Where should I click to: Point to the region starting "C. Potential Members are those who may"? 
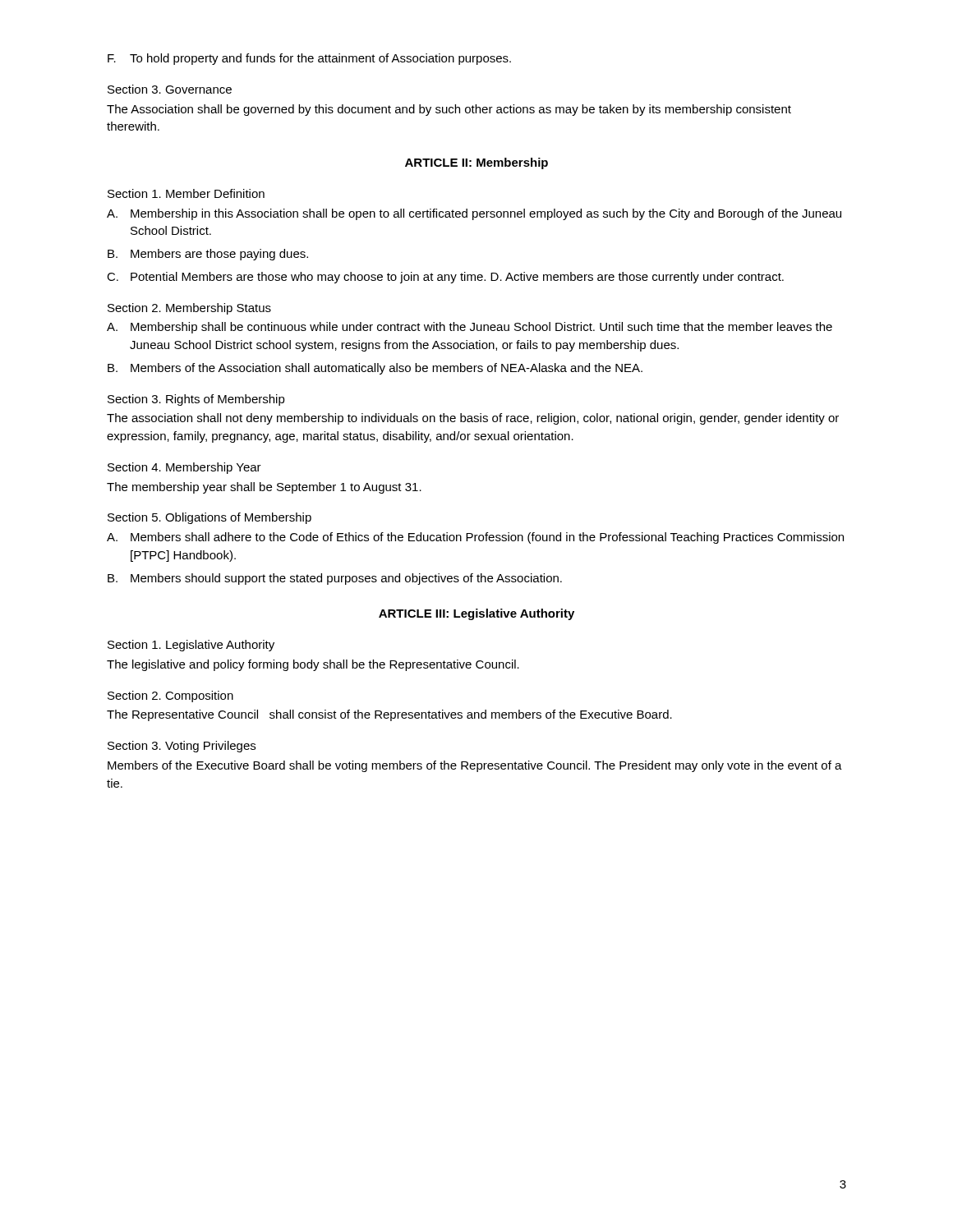click(476, 277)
